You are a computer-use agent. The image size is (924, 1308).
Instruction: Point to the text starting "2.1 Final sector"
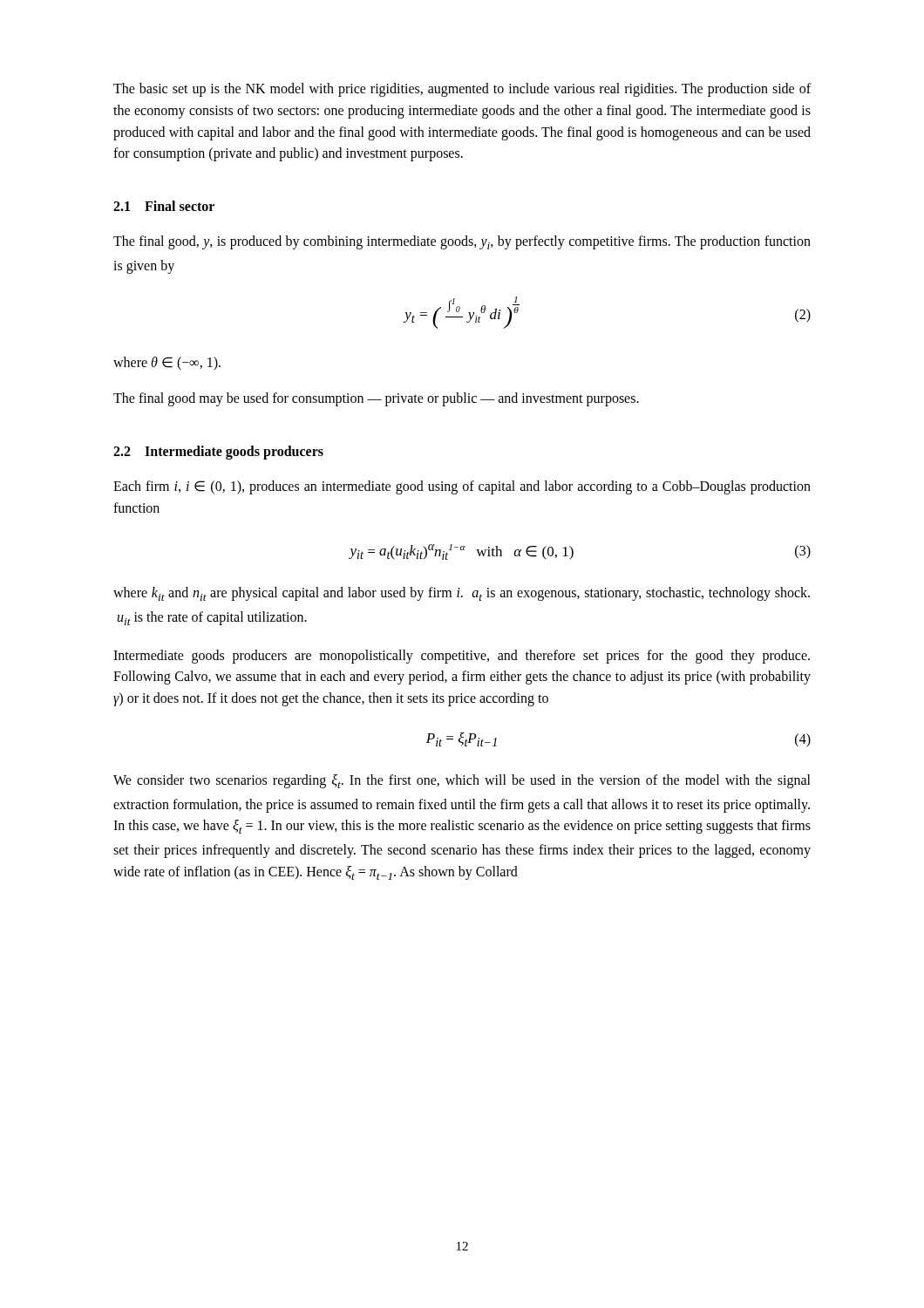point(164,206)
